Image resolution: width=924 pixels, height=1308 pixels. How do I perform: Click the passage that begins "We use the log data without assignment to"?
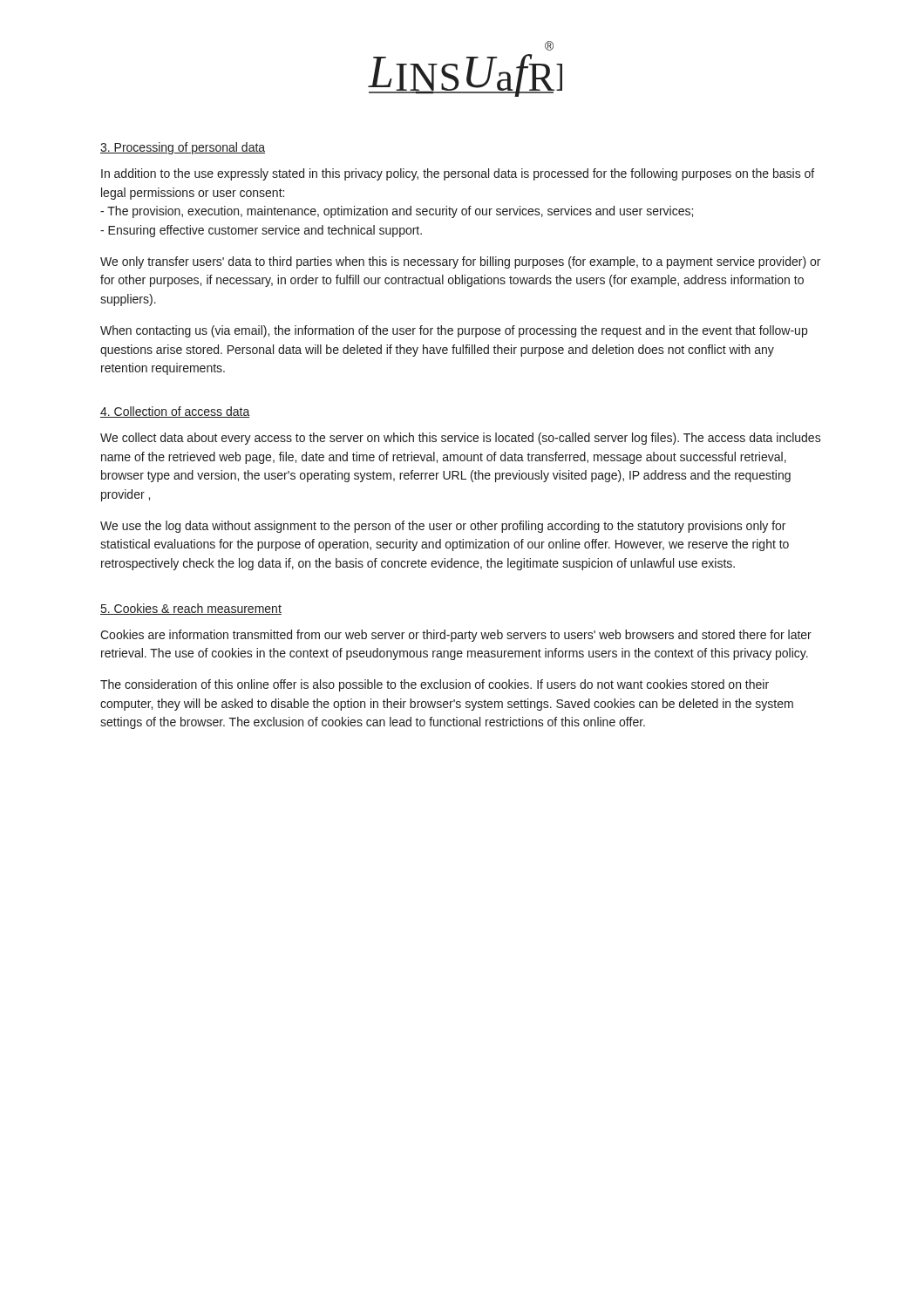click(445, 544)
